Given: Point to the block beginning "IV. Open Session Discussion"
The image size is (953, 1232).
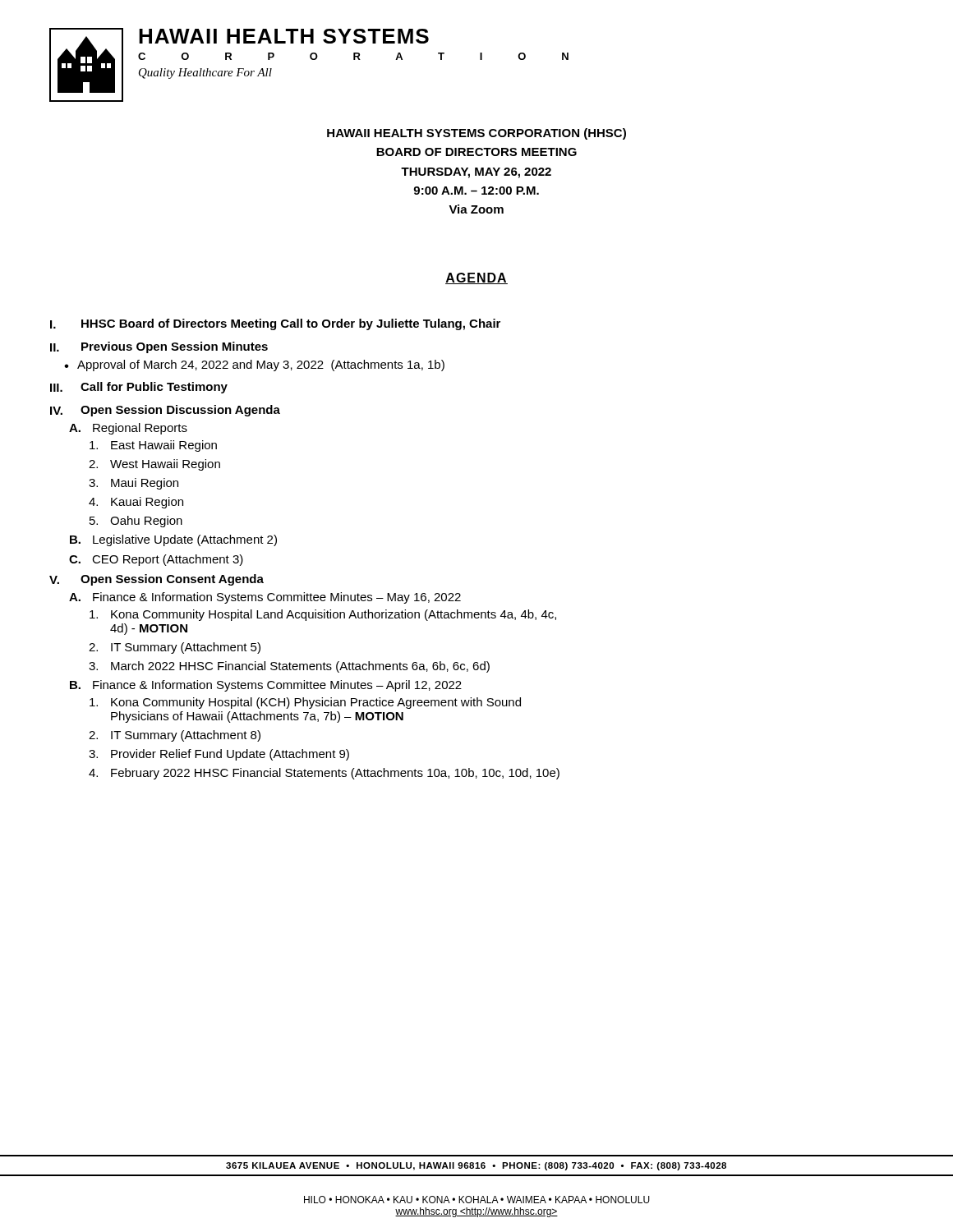Looking at the screenshot, I should 165,411.
